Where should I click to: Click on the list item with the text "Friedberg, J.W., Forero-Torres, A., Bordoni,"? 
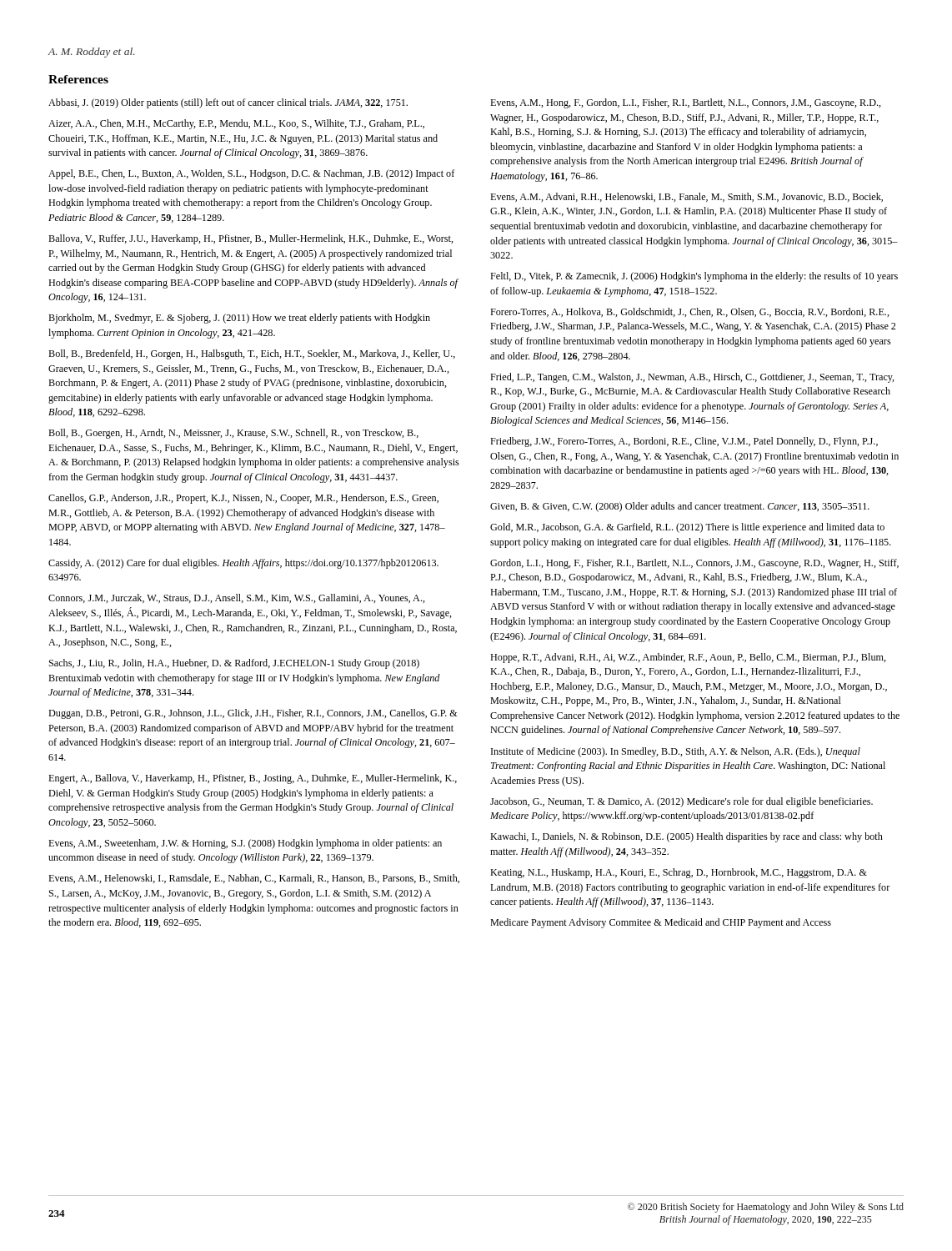click(695, 463)
